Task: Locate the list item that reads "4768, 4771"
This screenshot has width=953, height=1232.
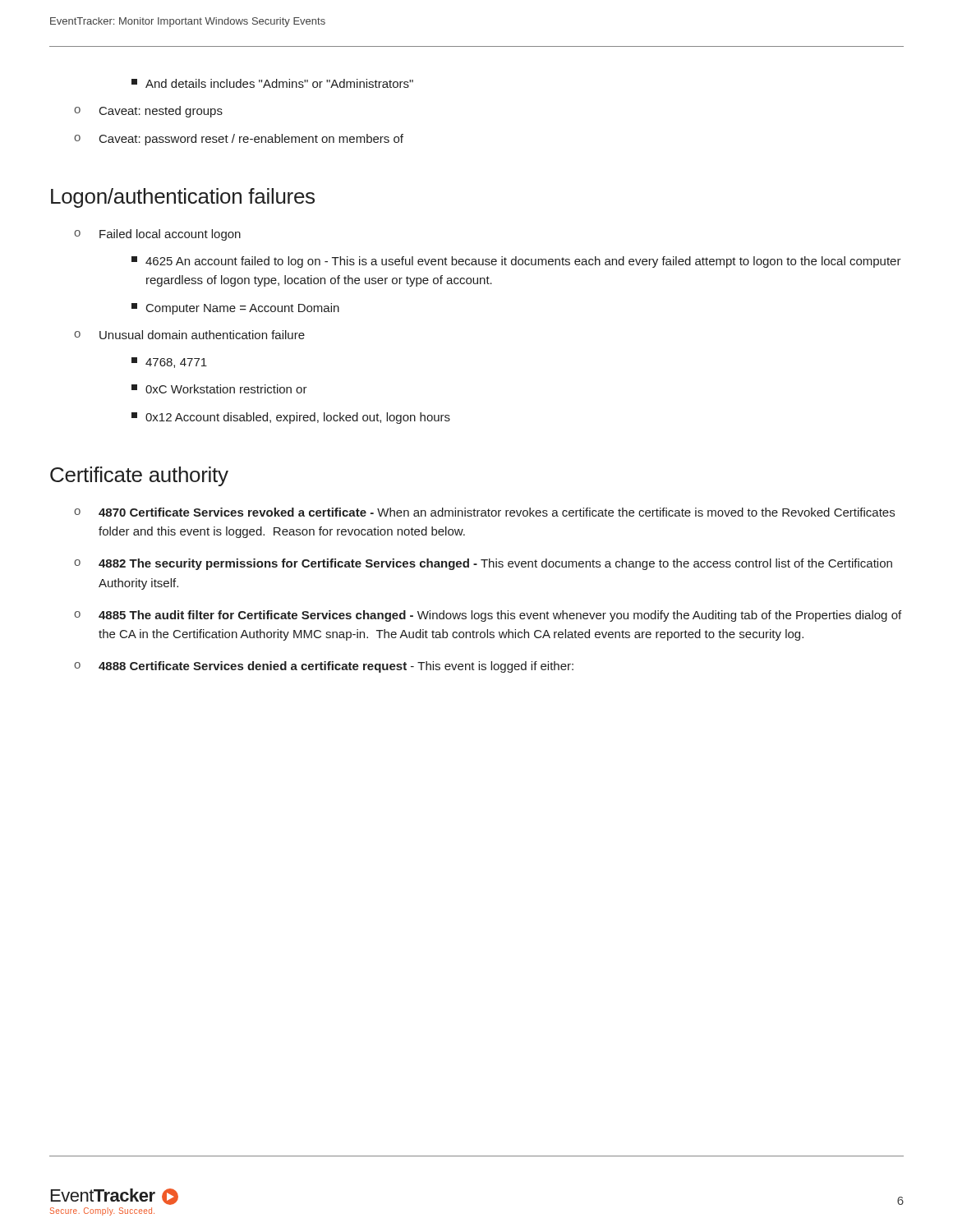Action: click(169, 363)
